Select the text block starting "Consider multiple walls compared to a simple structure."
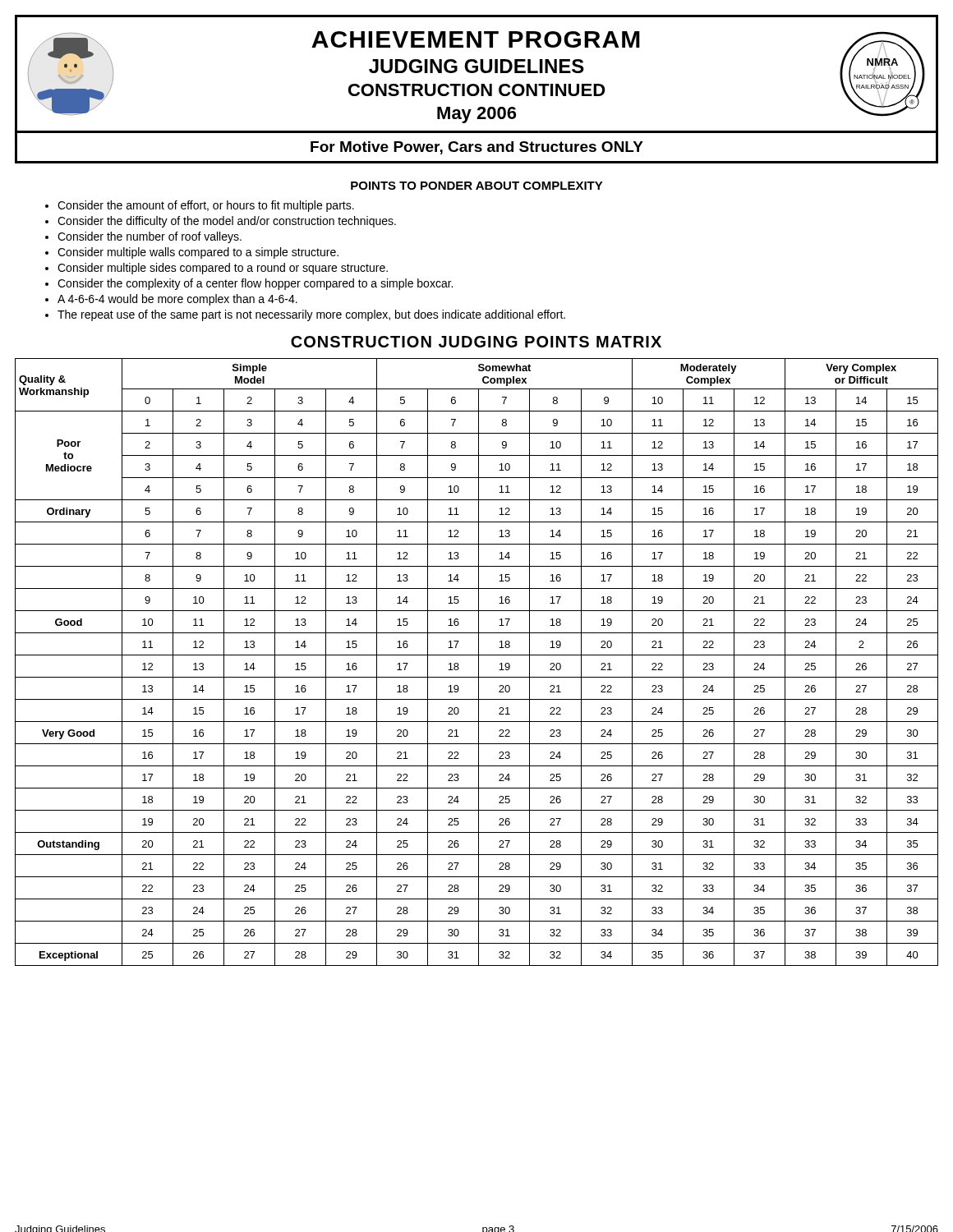Image resolution: width=953 pixels, height=1232 pixels. point(198,252)
